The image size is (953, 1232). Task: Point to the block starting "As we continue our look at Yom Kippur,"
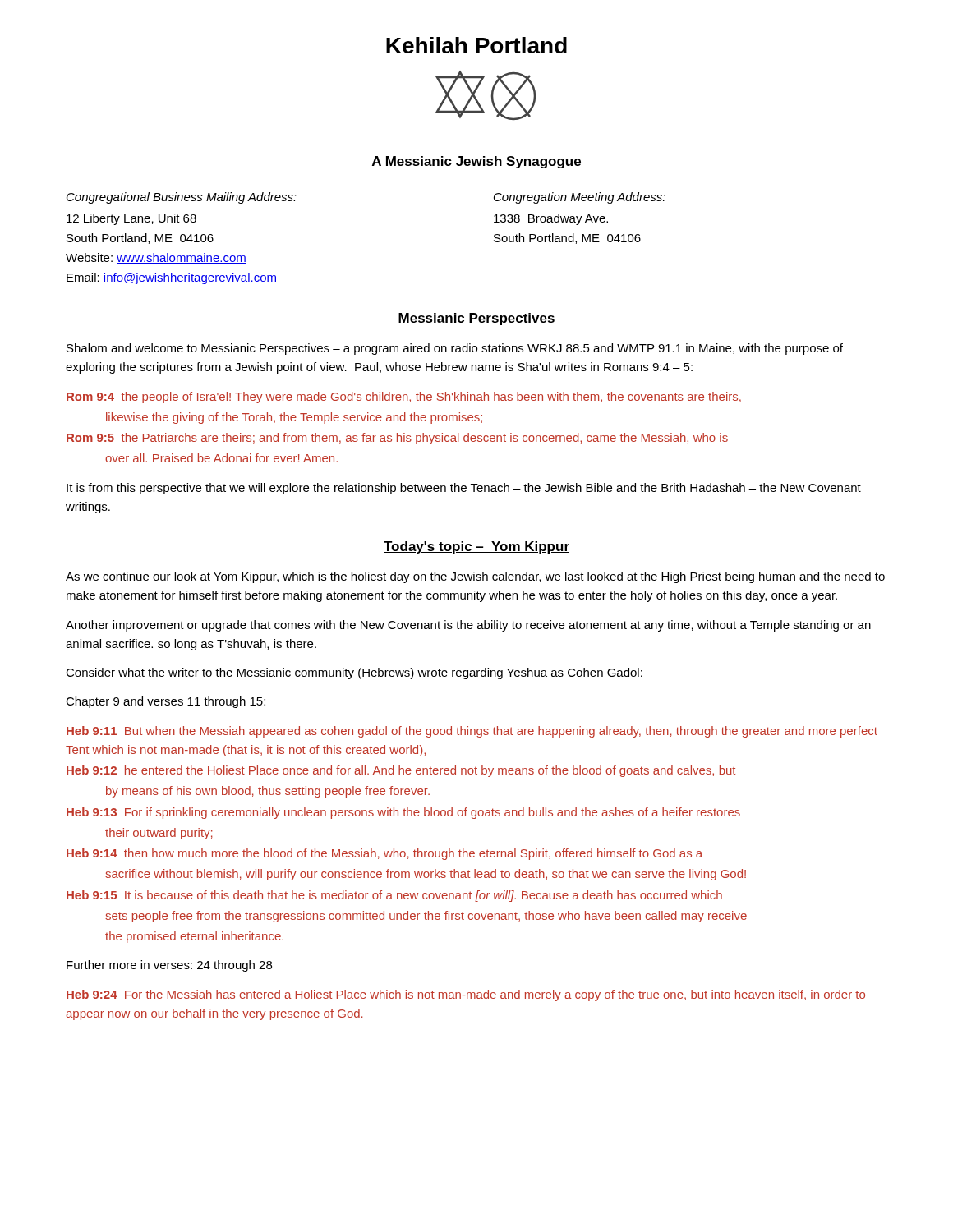point(475,586)
